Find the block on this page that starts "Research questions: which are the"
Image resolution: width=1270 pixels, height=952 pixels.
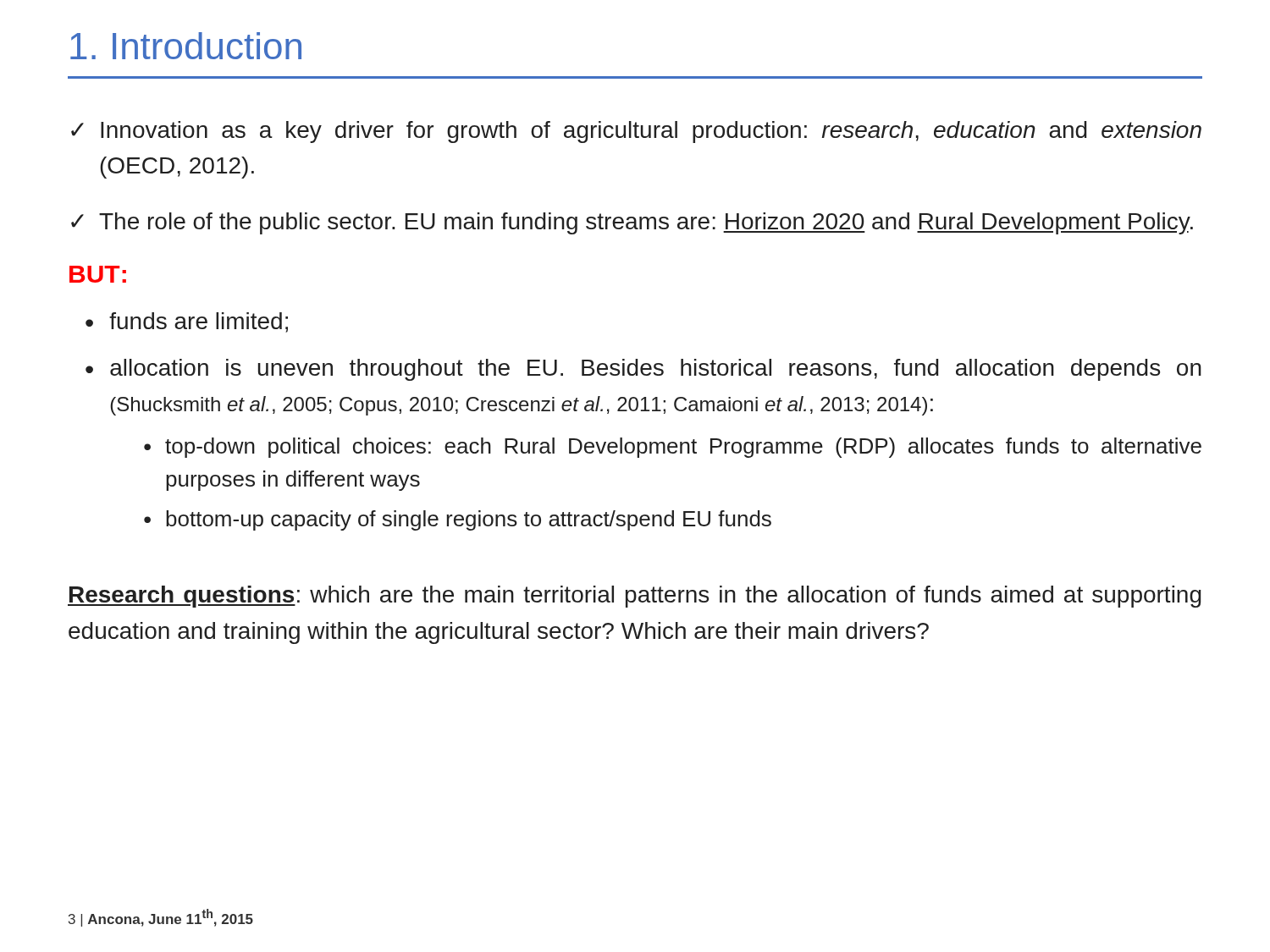(x=635, y=613)
